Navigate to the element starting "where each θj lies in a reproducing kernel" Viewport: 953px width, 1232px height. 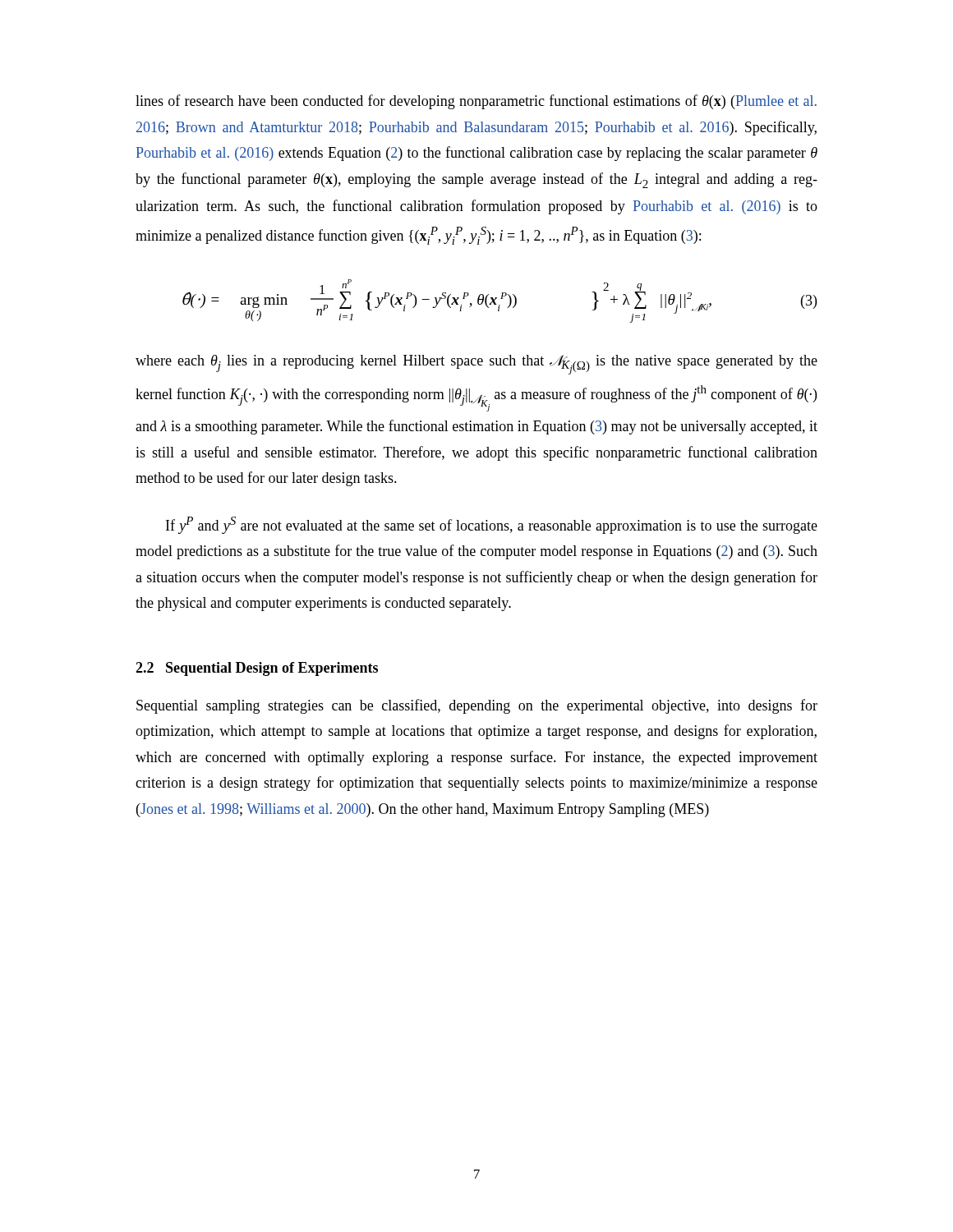click(476, 420)
